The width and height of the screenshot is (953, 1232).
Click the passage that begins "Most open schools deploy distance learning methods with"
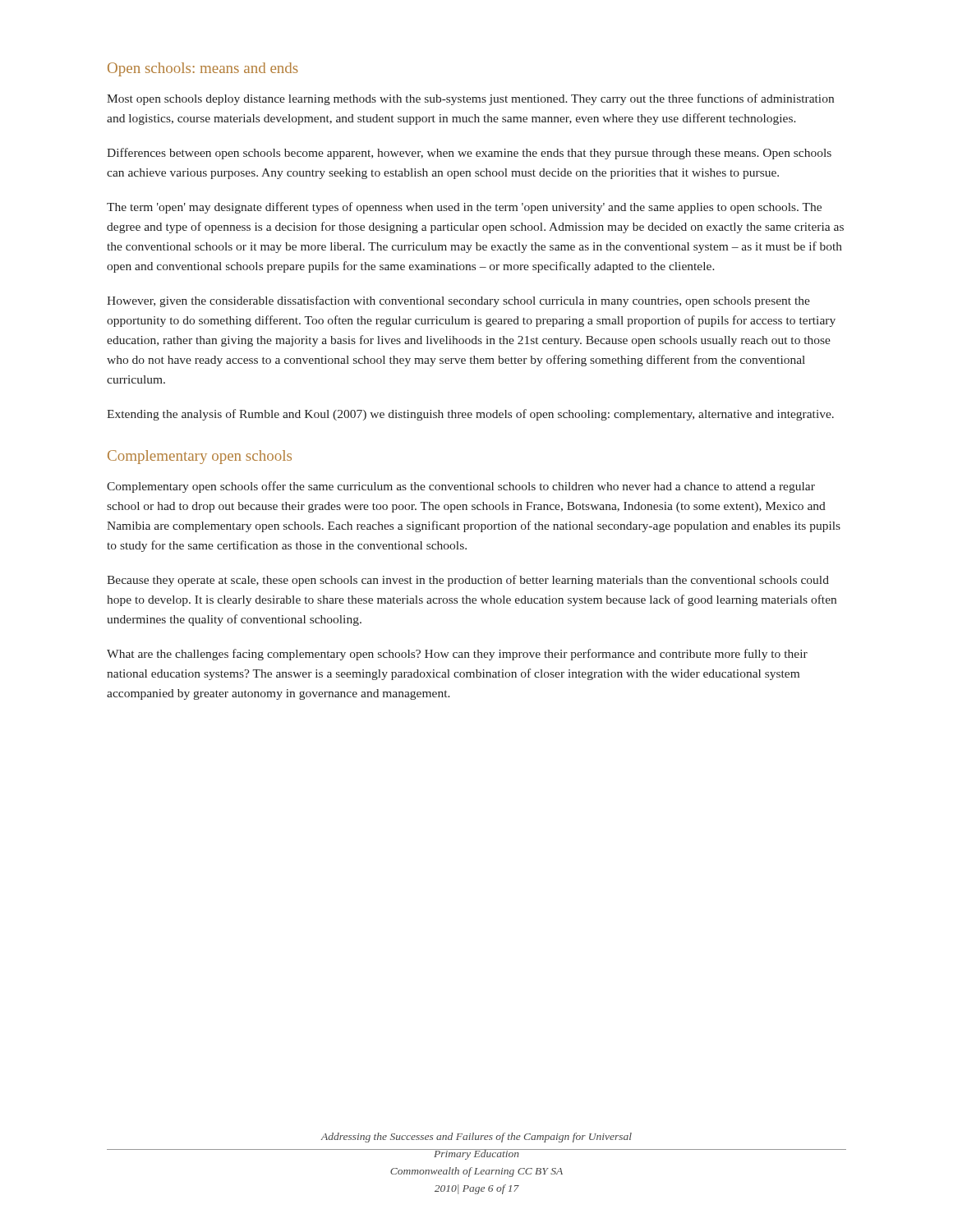471,108
